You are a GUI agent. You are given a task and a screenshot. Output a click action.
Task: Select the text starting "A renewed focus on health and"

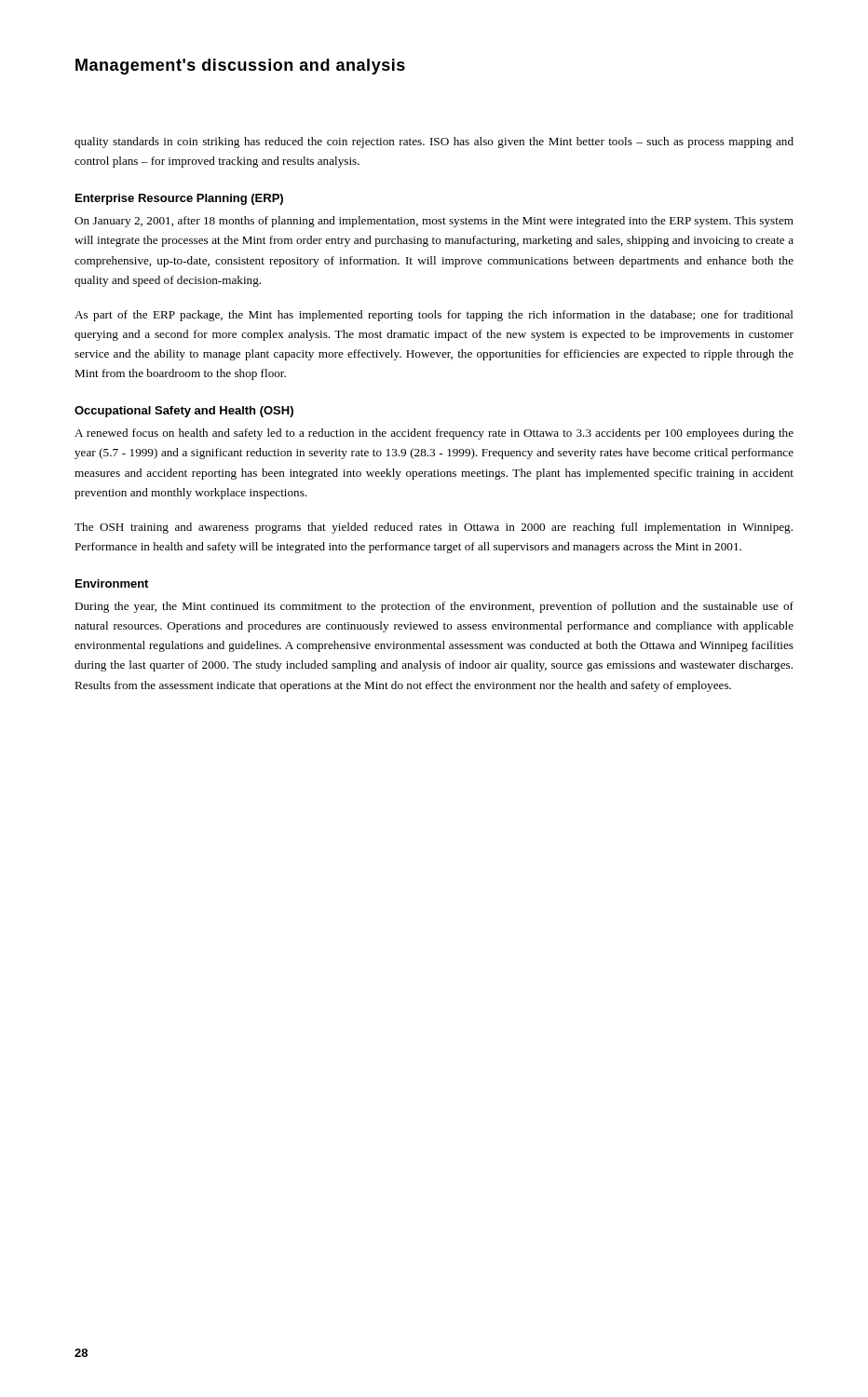[x=434, y=462]
